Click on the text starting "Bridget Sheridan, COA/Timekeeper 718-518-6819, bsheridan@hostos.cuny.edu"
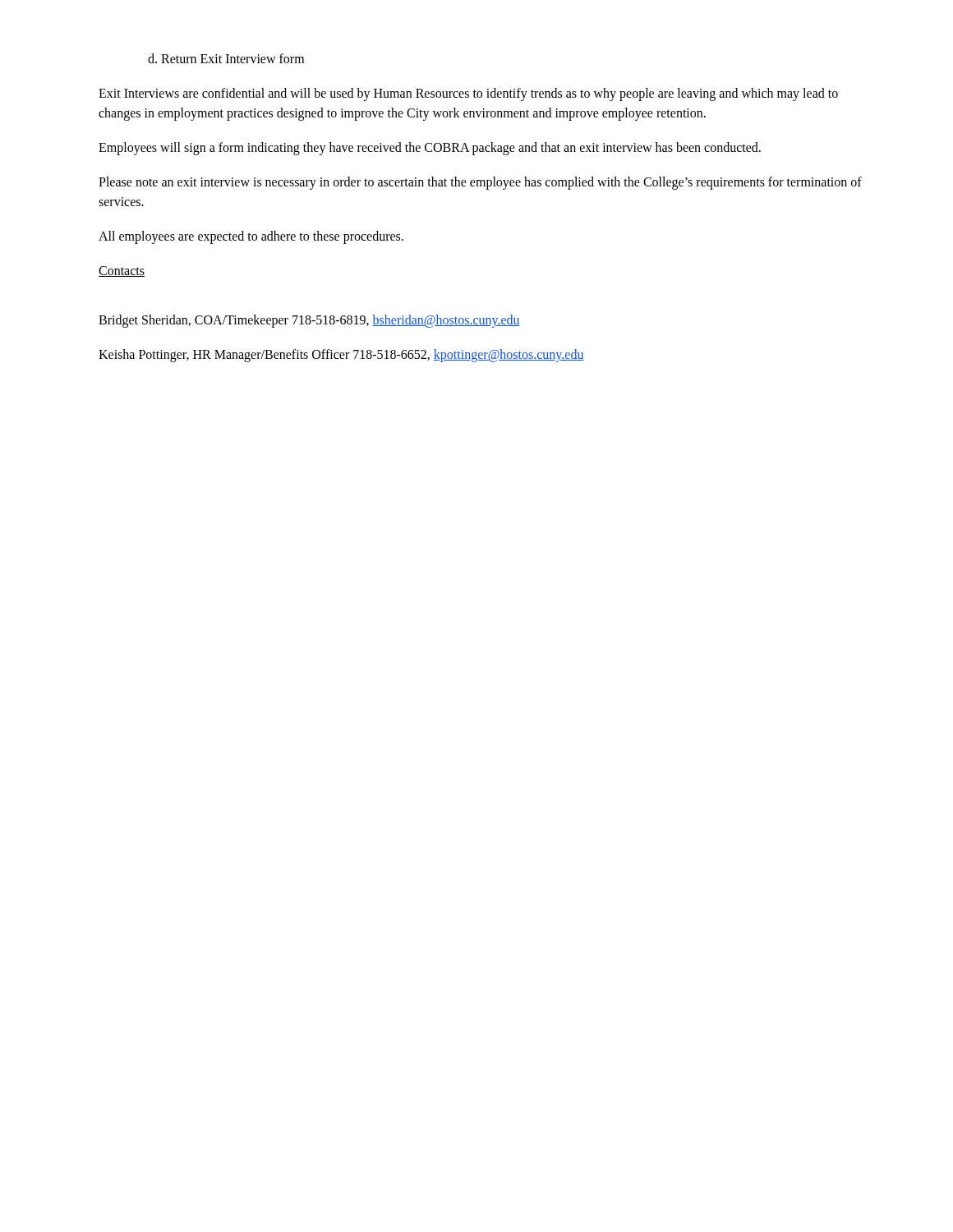 point(309,320)
